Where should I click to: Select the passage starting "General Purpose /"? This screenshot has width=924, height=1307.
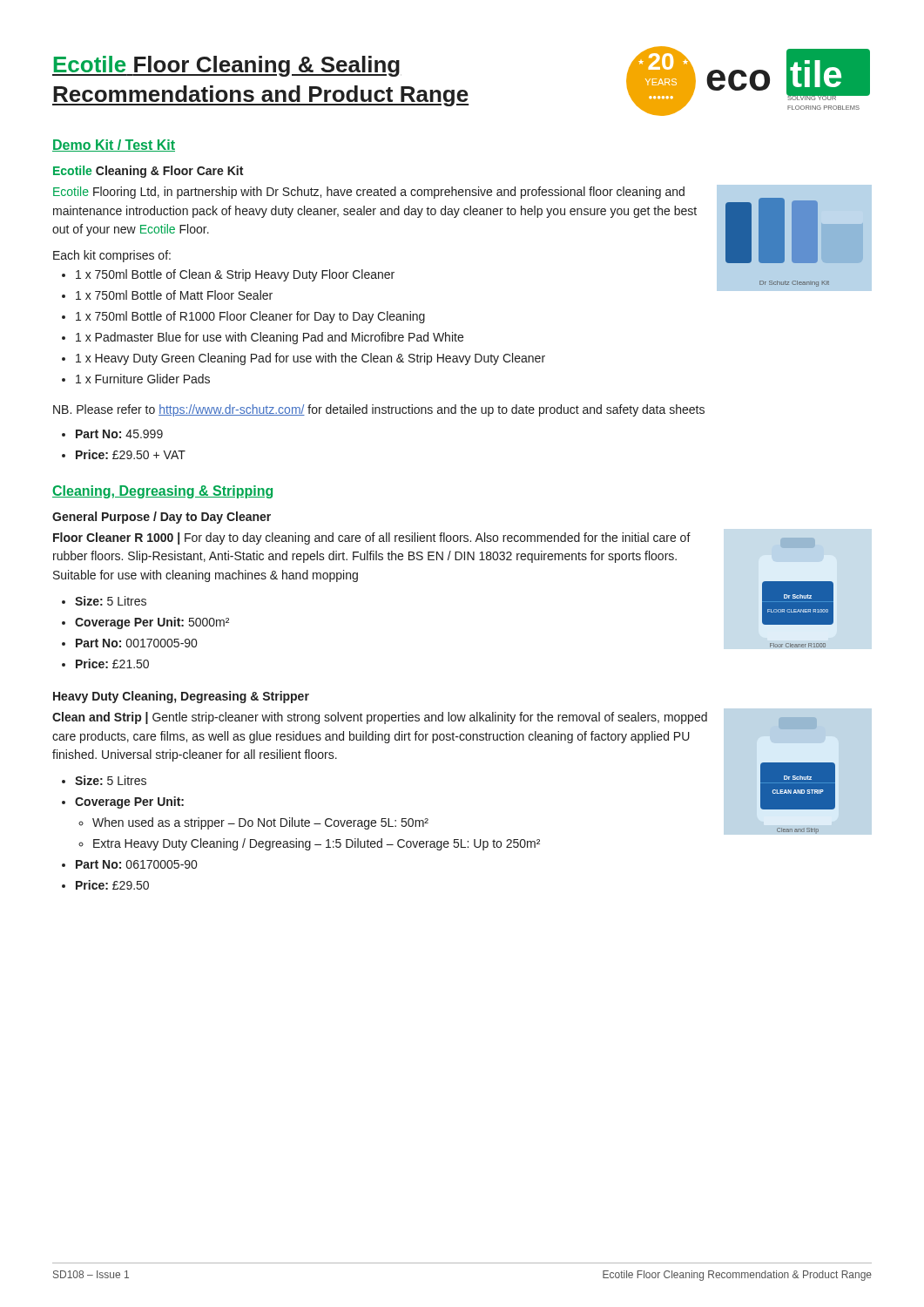162,516
